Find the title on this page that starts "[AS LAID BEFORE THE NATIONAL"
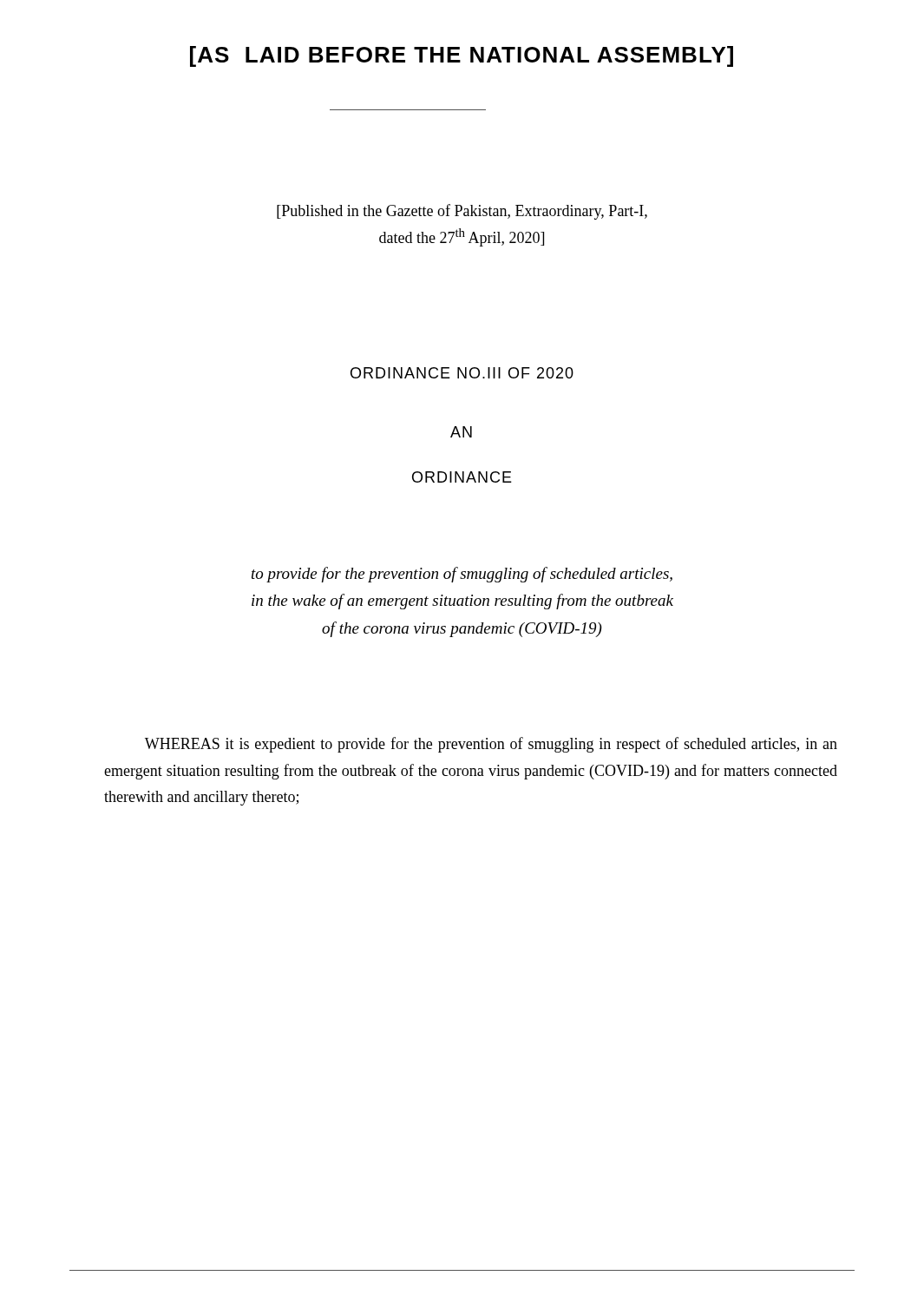The width and height of the screenshot is (924, 1302). coord(462,55)
